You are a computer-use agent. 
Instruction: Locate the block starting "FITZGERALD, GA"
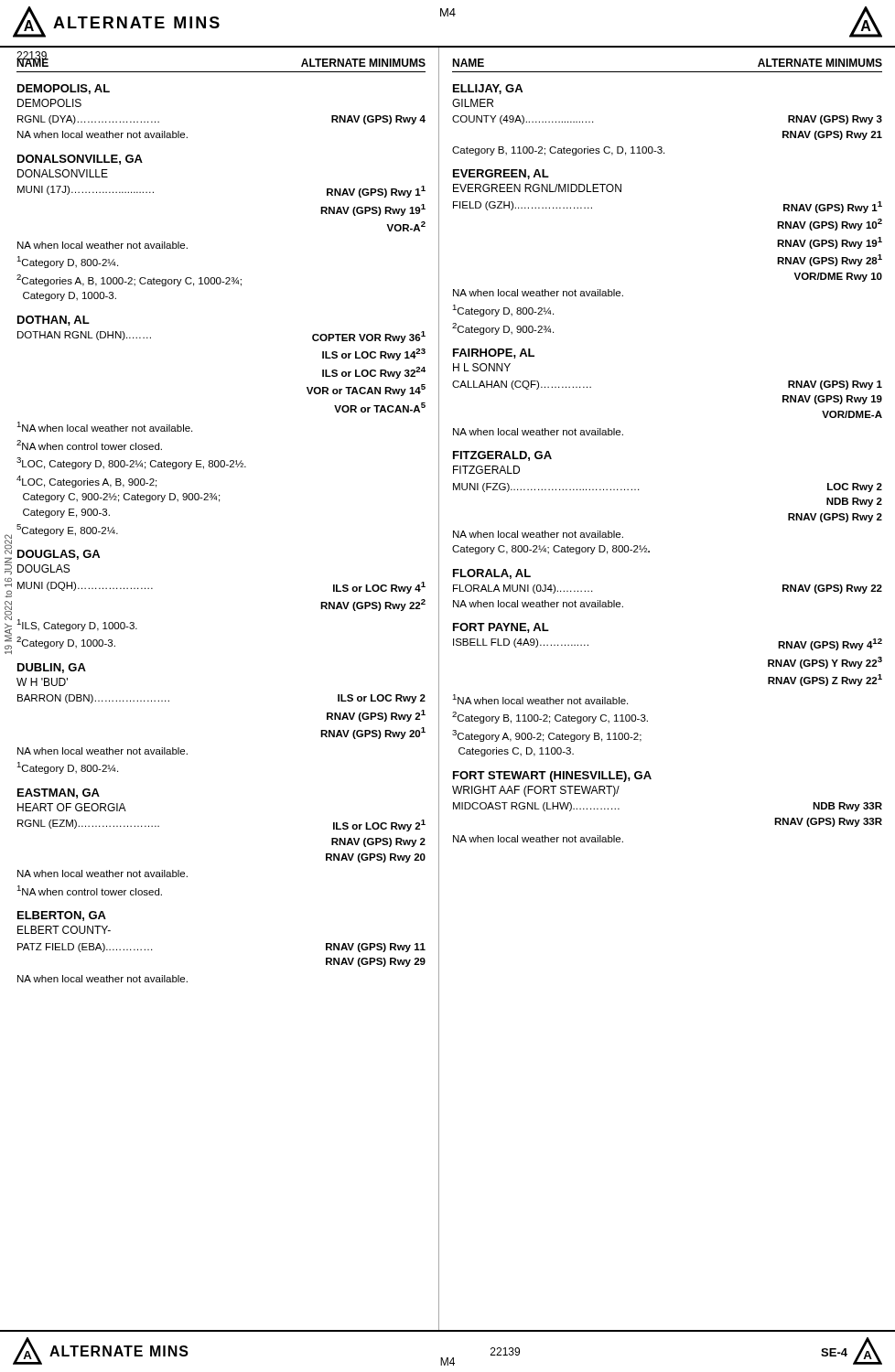point(502,456)
